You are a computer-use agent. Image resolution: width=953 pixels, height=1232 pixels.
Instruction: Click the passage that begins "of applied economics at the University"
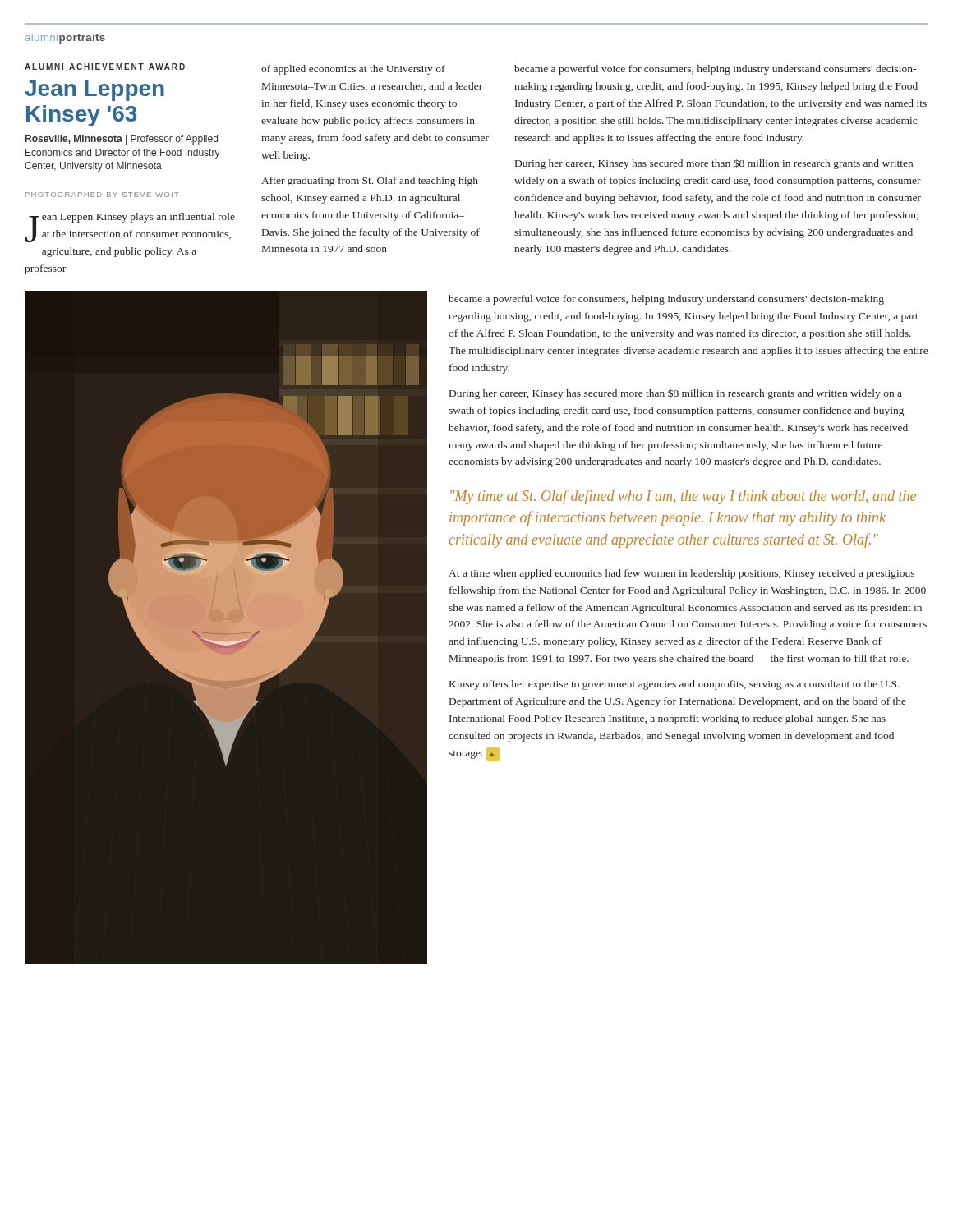point(353,70)
